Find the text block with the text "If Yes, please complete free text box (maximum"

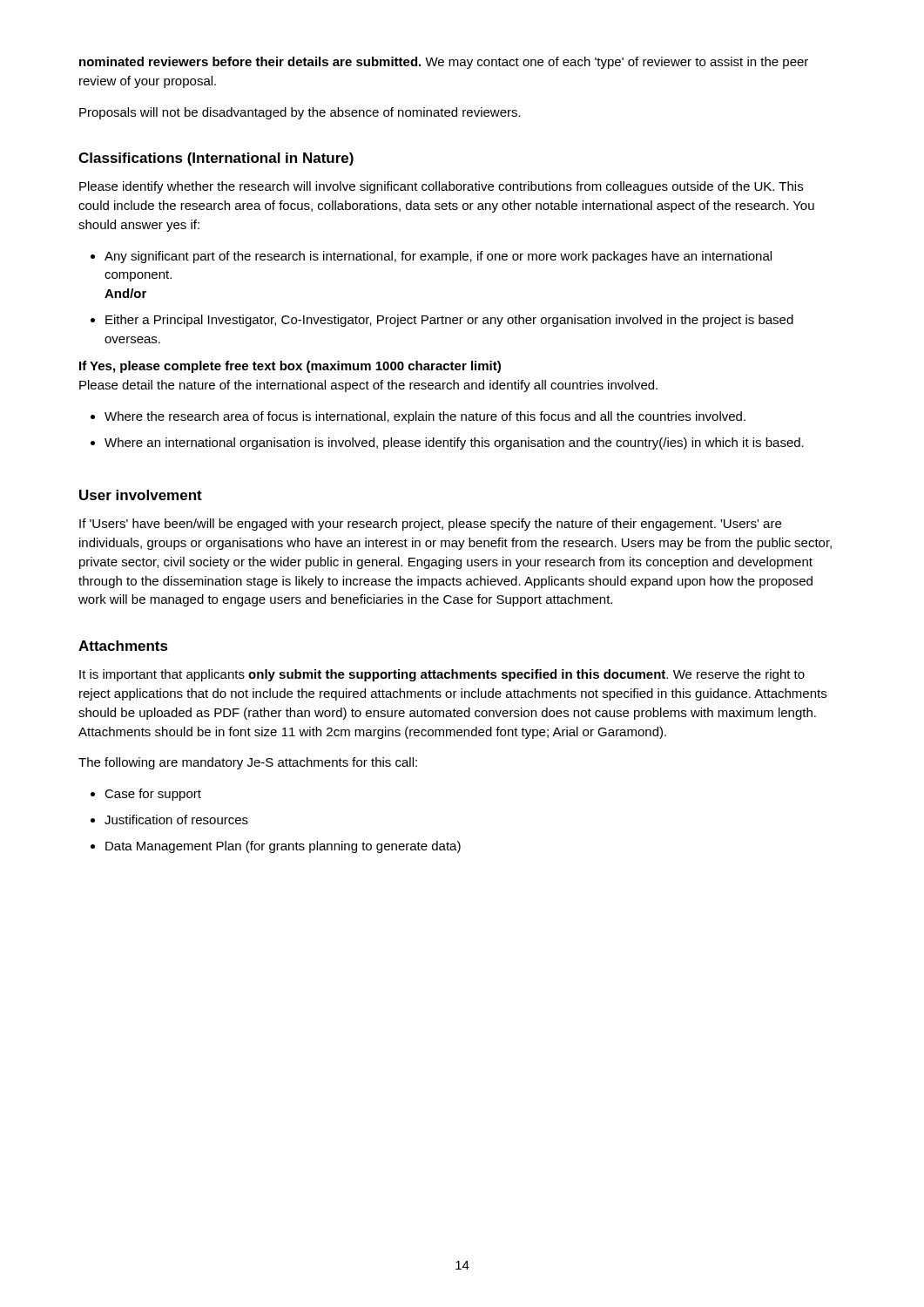[x=368, y=375]
